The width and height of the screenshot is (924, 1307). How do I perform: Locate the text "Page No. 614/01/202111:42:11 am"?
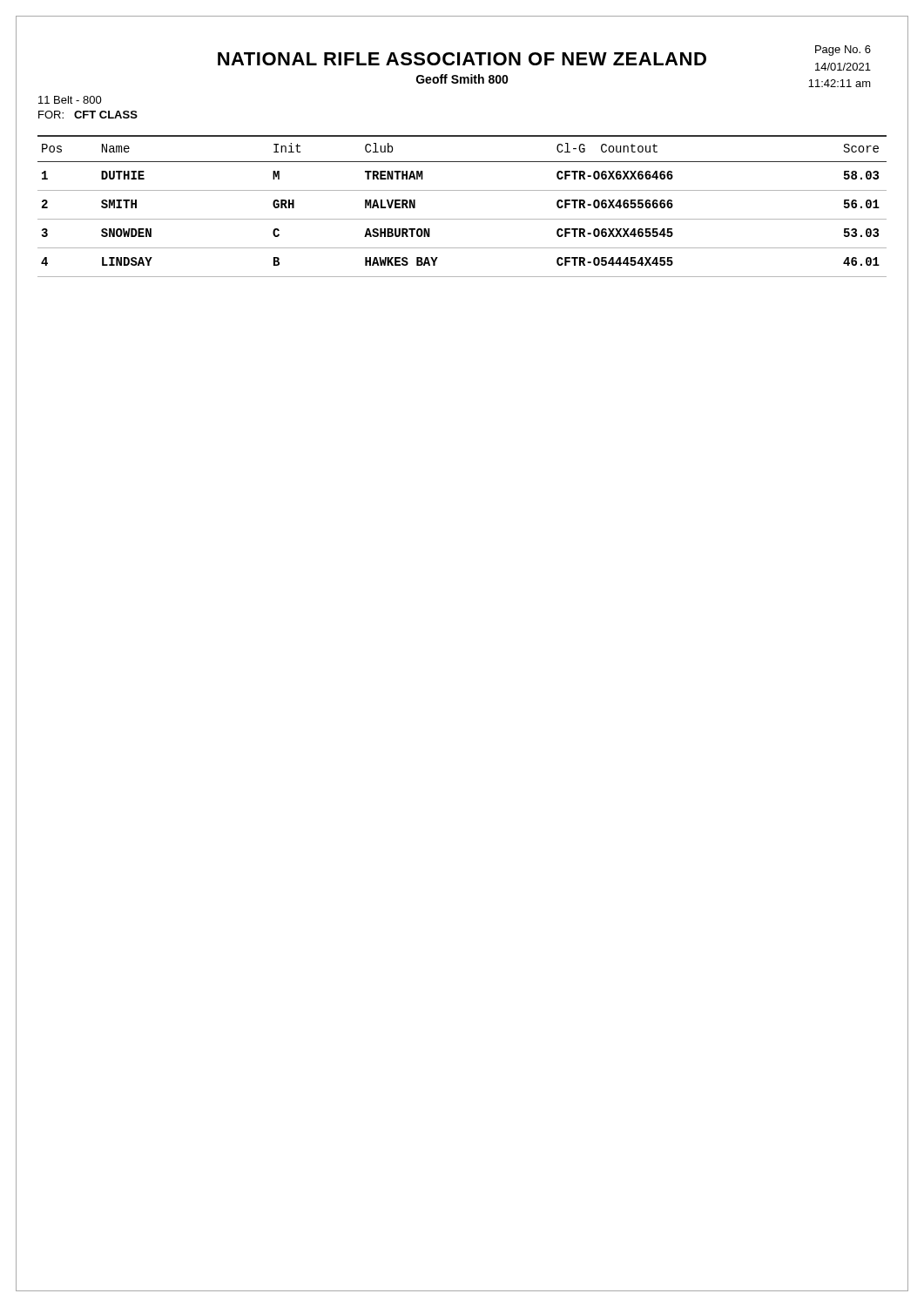(839, 66)
